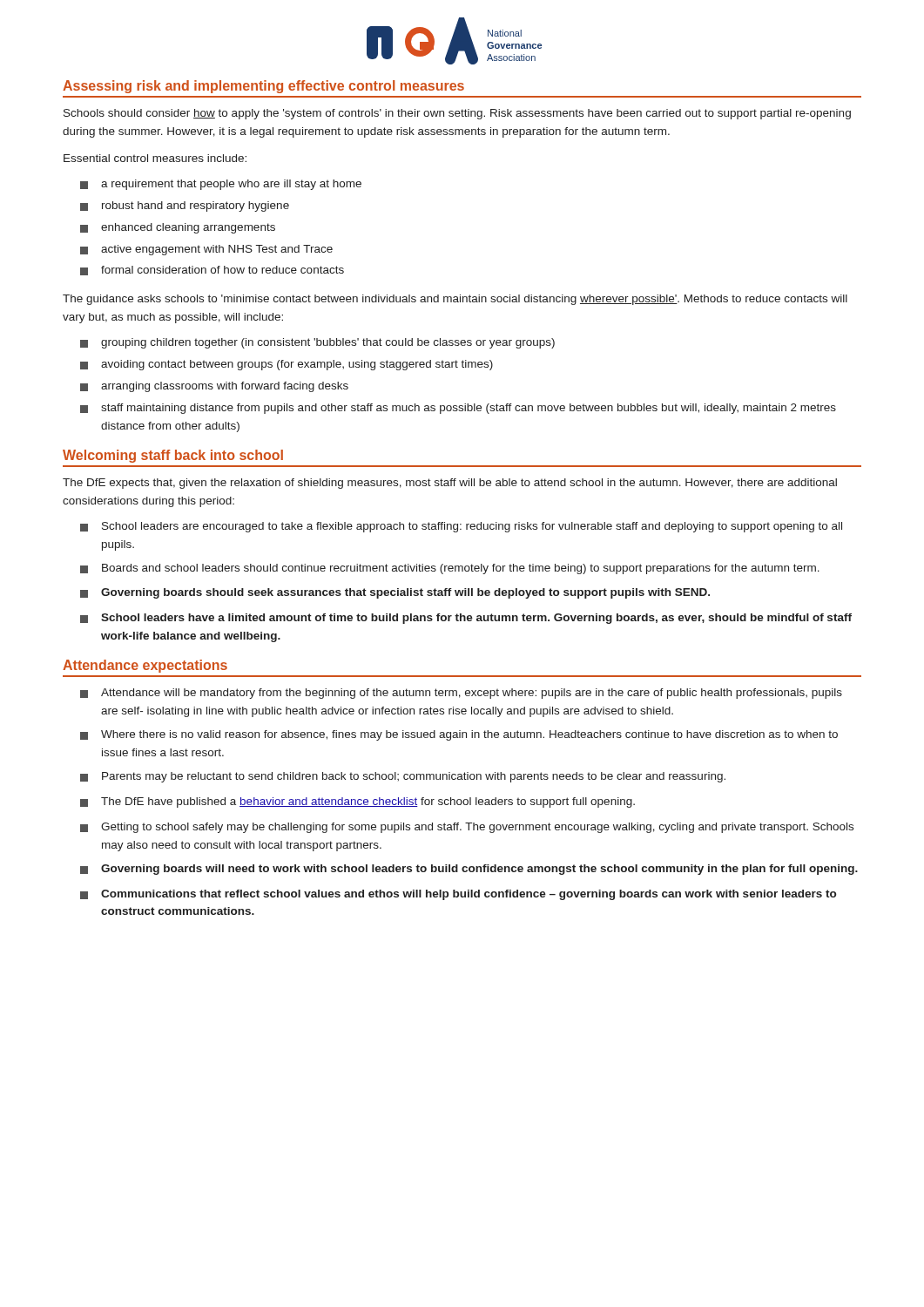Navigate to the block starting "Schools should consider how to apply the"

pyautogui.click(x=457, y=122)
